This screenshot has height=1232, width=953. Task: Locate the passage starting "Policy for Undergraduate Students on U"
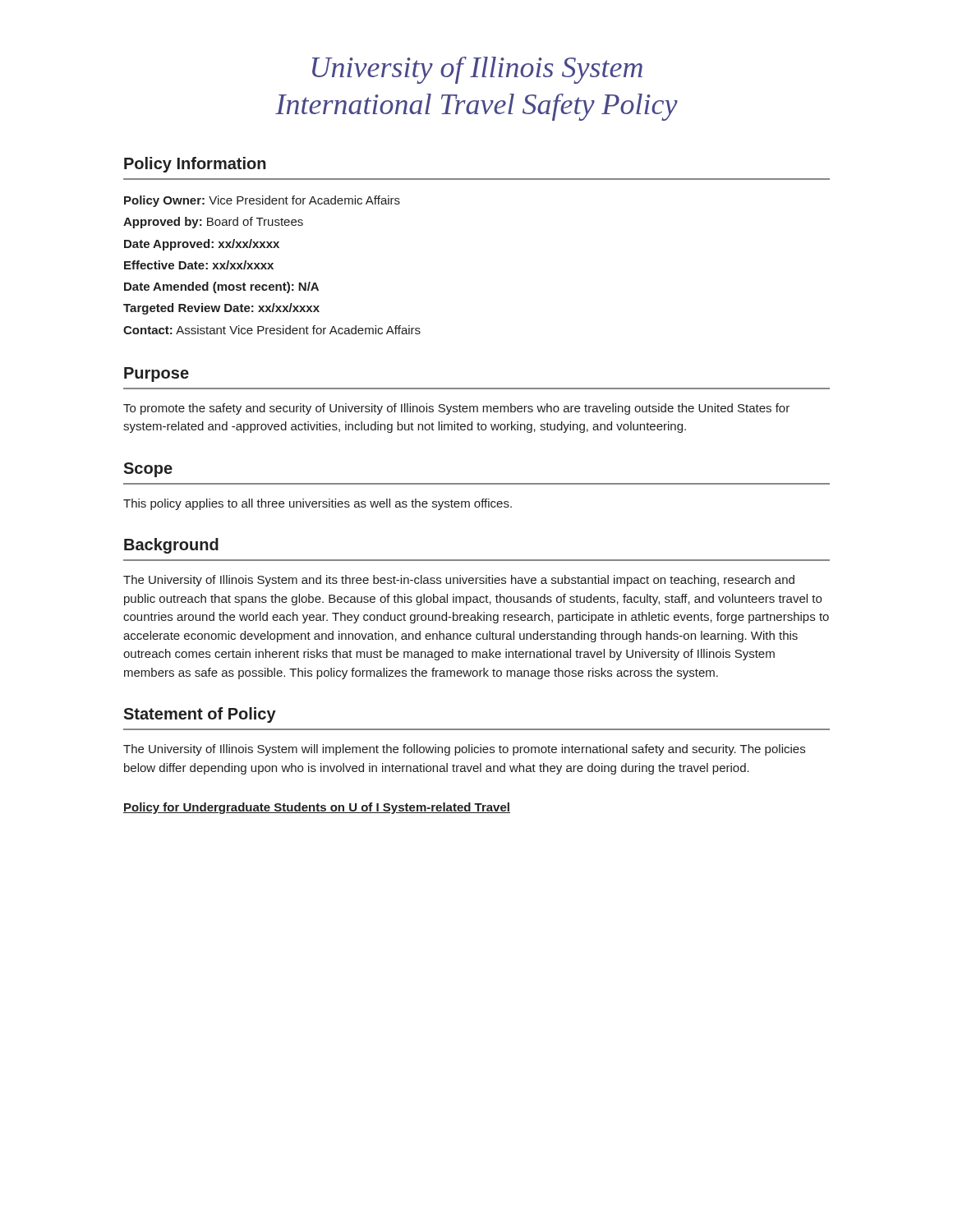[x=476, y=807]
